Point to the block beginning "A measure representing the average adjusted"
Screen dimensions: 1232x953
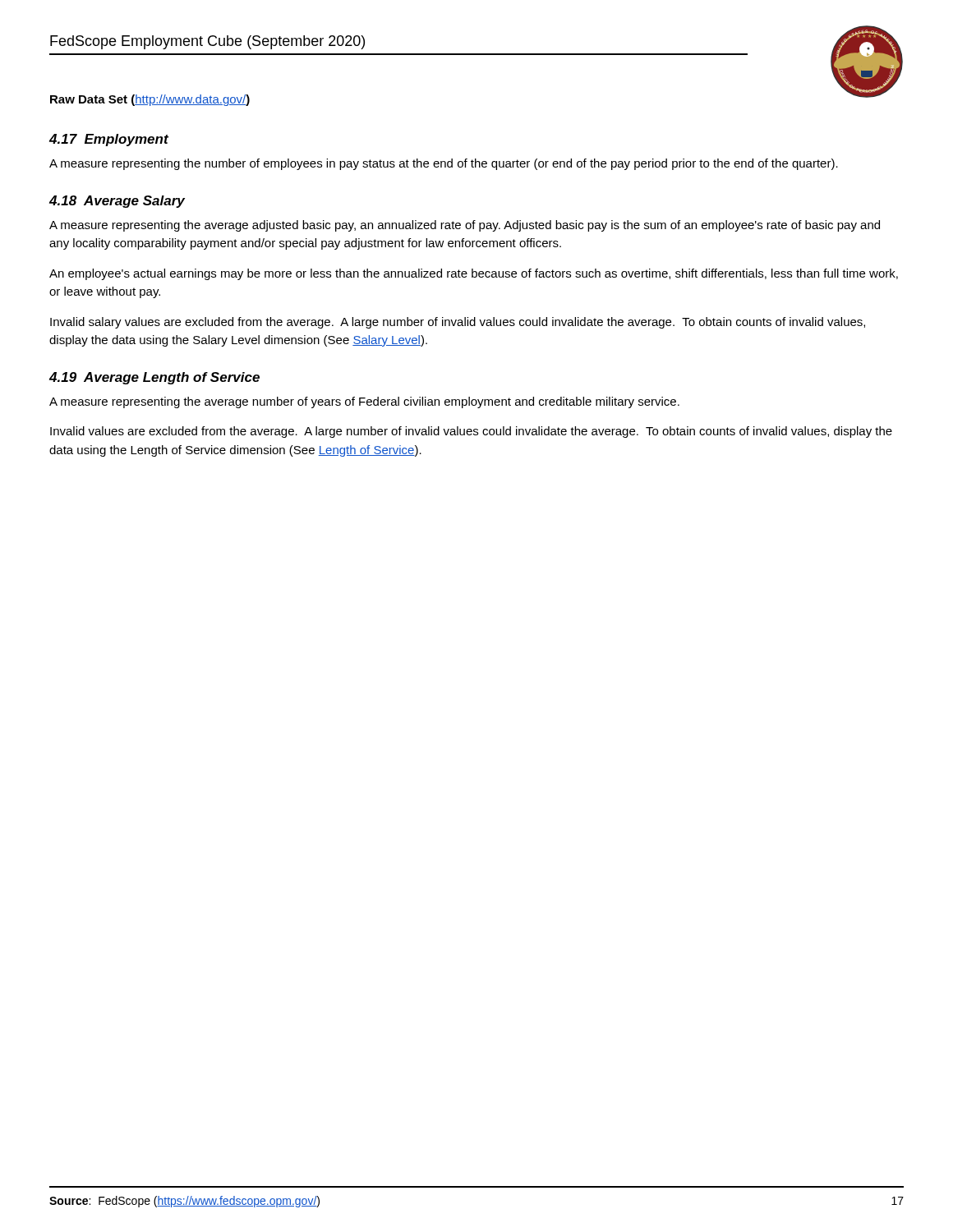pos(465,233)
